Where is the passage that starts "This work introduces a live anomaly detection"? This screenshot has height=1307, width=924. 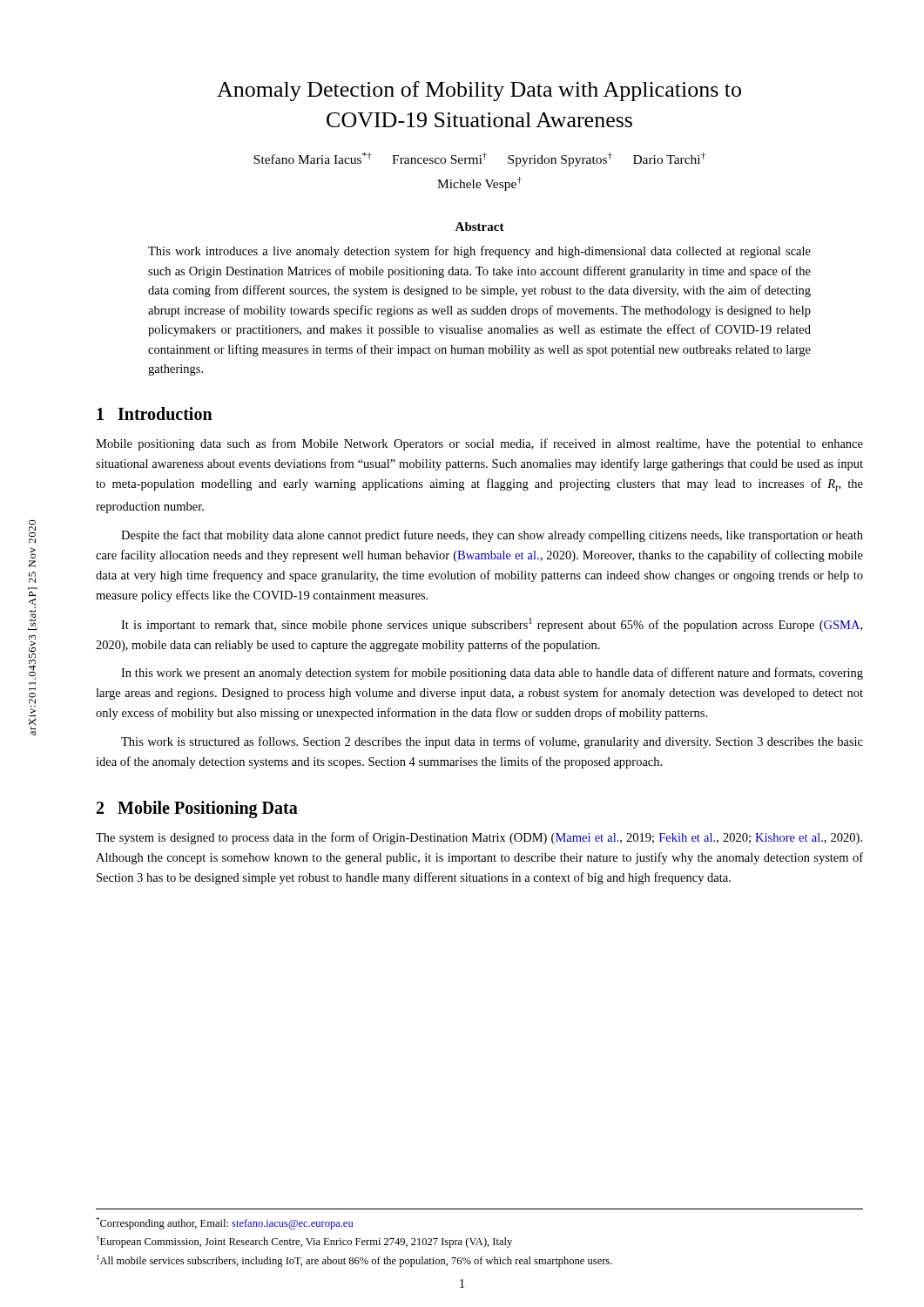[x=479, y=310]
